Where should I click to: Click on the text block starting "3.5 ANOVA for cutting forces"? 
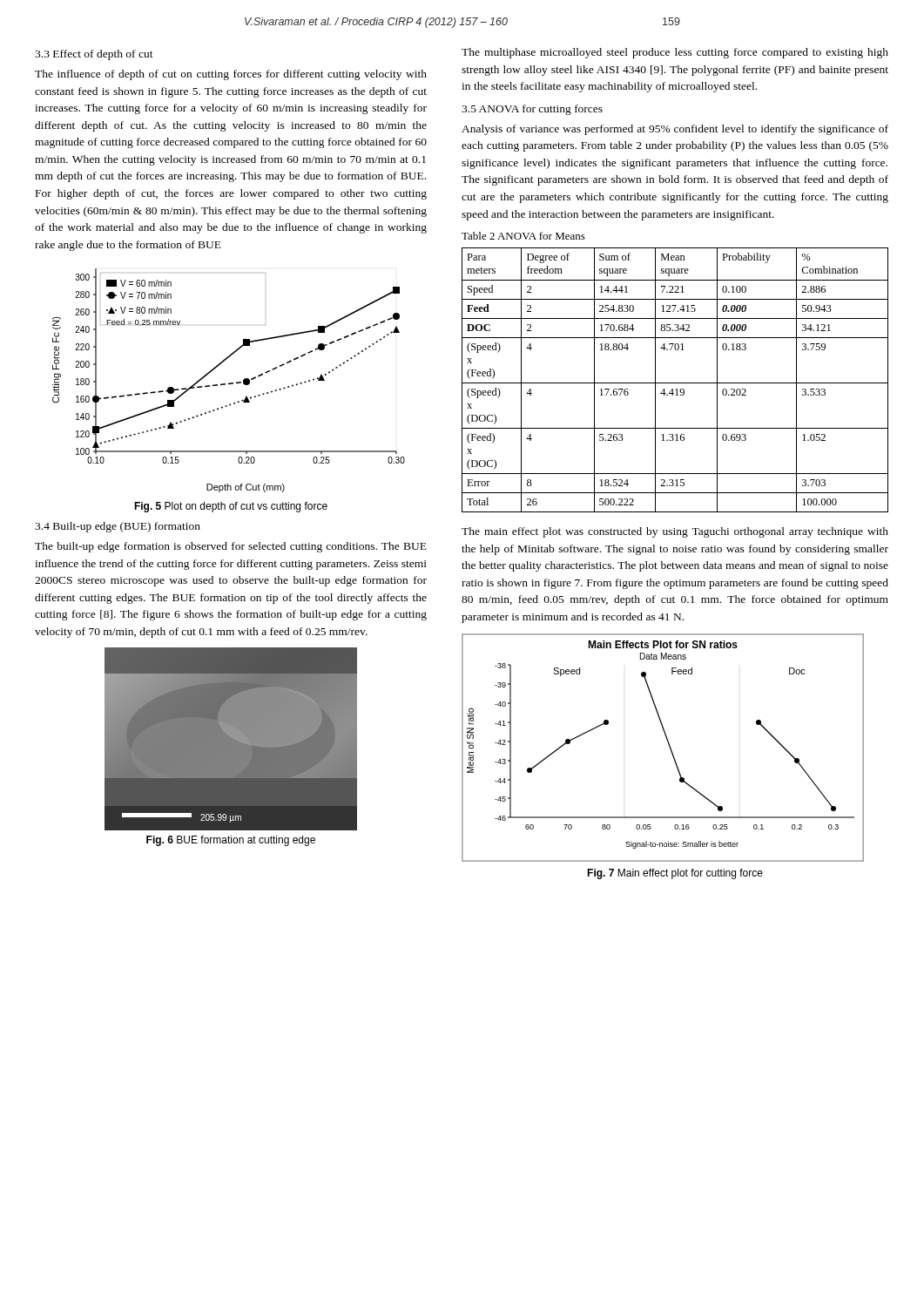[x=532, y=108]
